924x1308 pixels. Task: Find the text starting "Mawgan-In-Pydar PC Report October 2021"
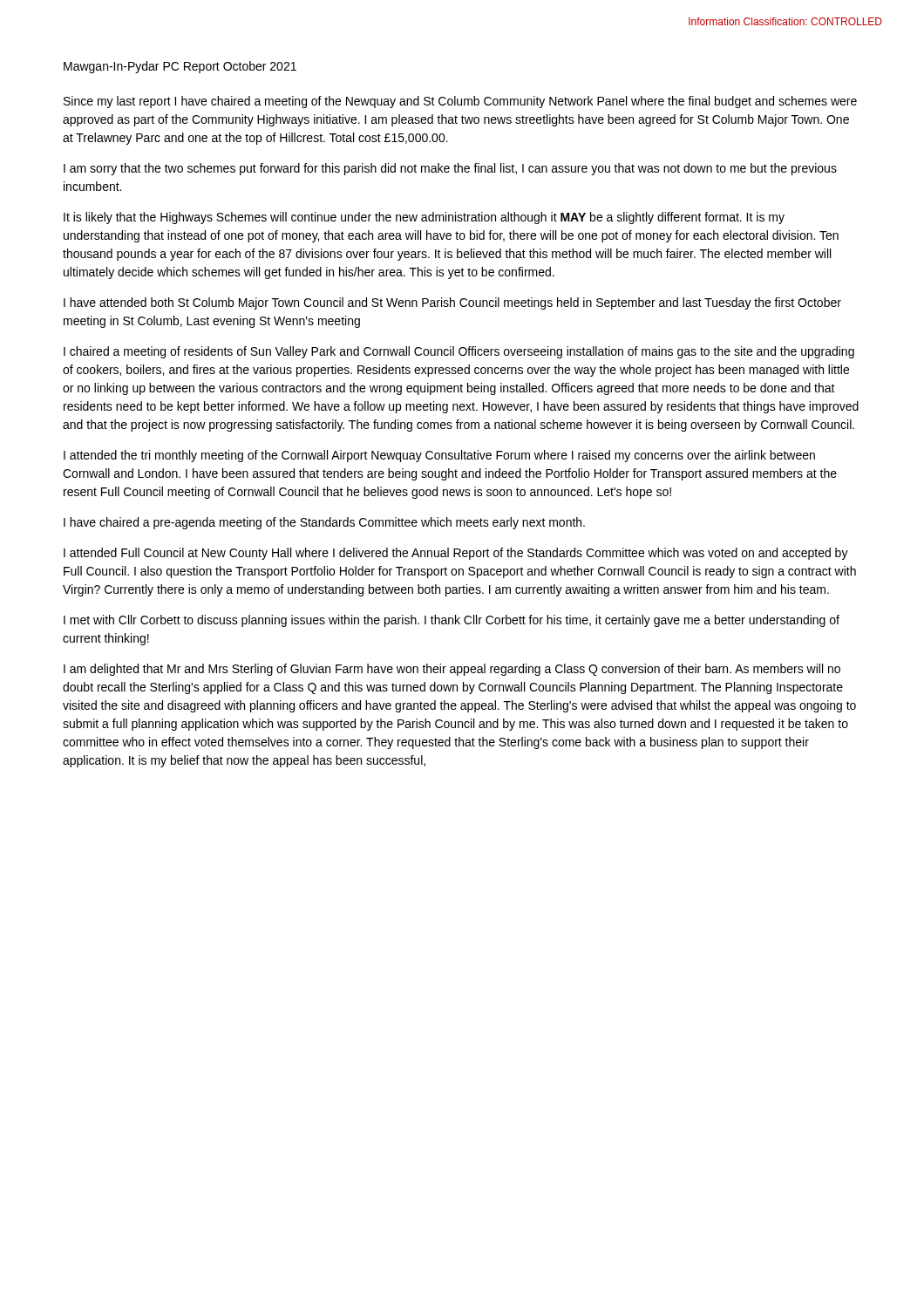tap(180, 66)
